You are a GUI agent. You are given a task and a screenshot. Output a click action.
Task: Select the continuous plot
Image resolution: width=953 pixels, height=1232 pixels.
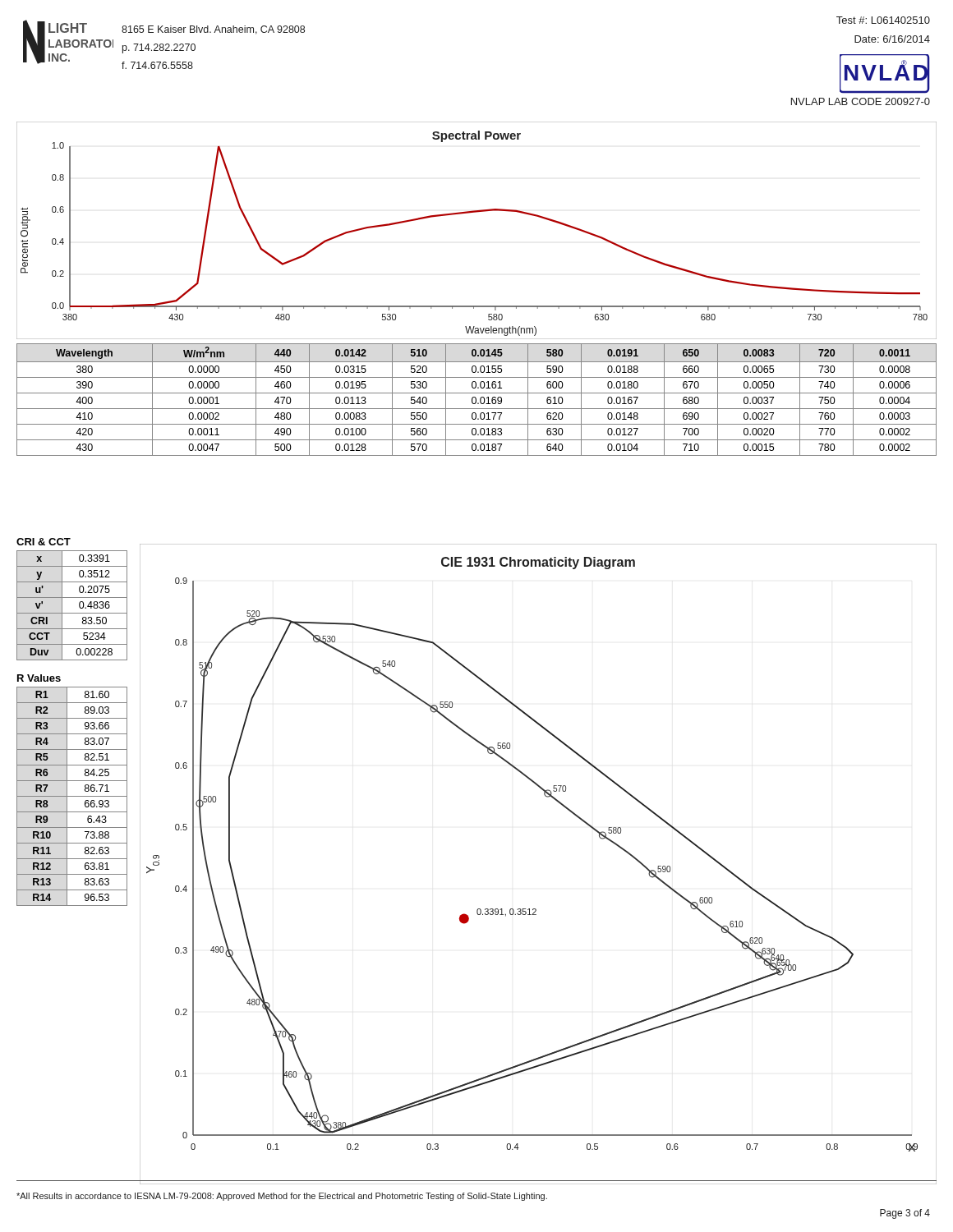538,864
